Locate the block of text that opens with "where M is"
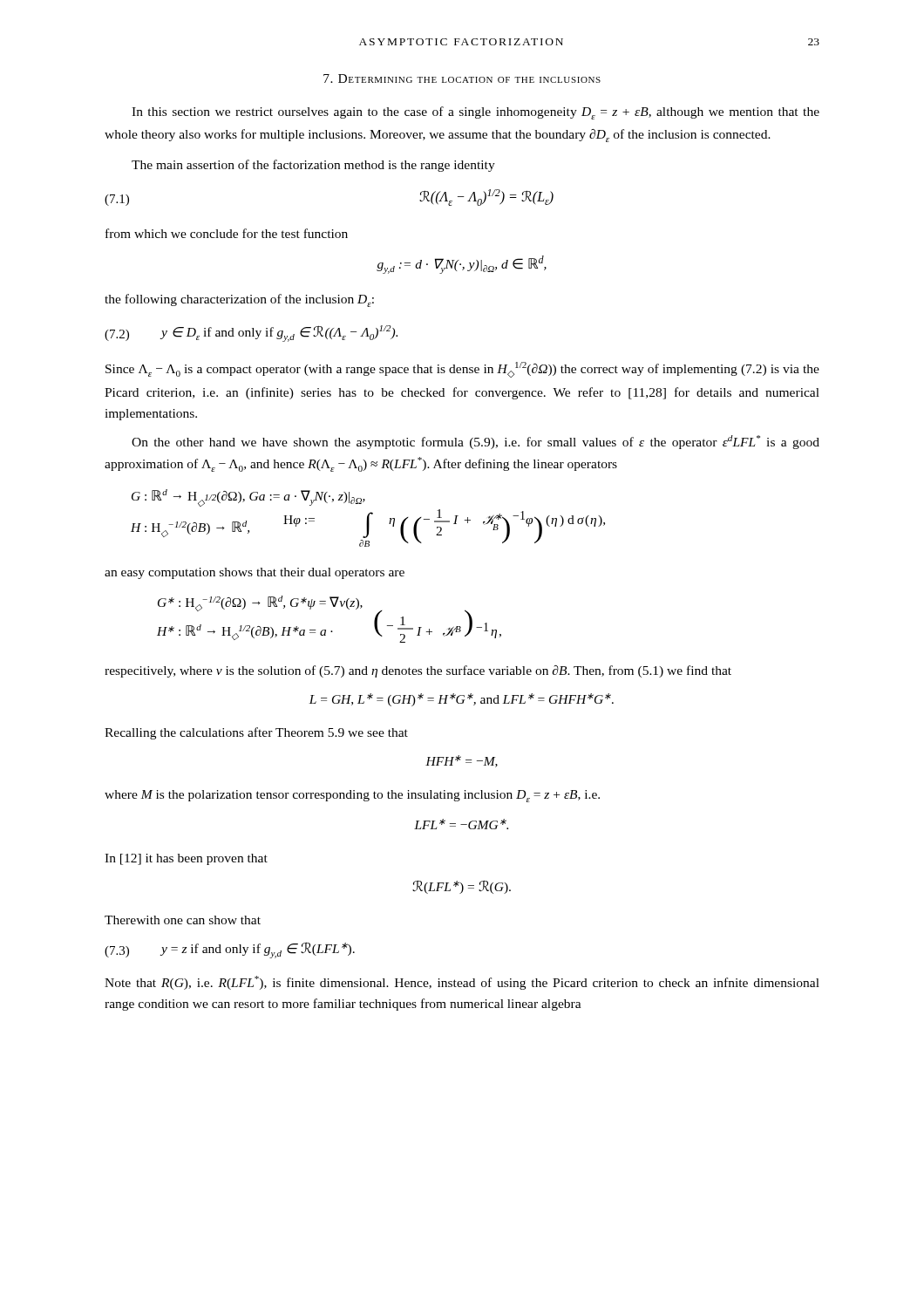This screenshot has height=1308, width=924. (x=353, y=795)
